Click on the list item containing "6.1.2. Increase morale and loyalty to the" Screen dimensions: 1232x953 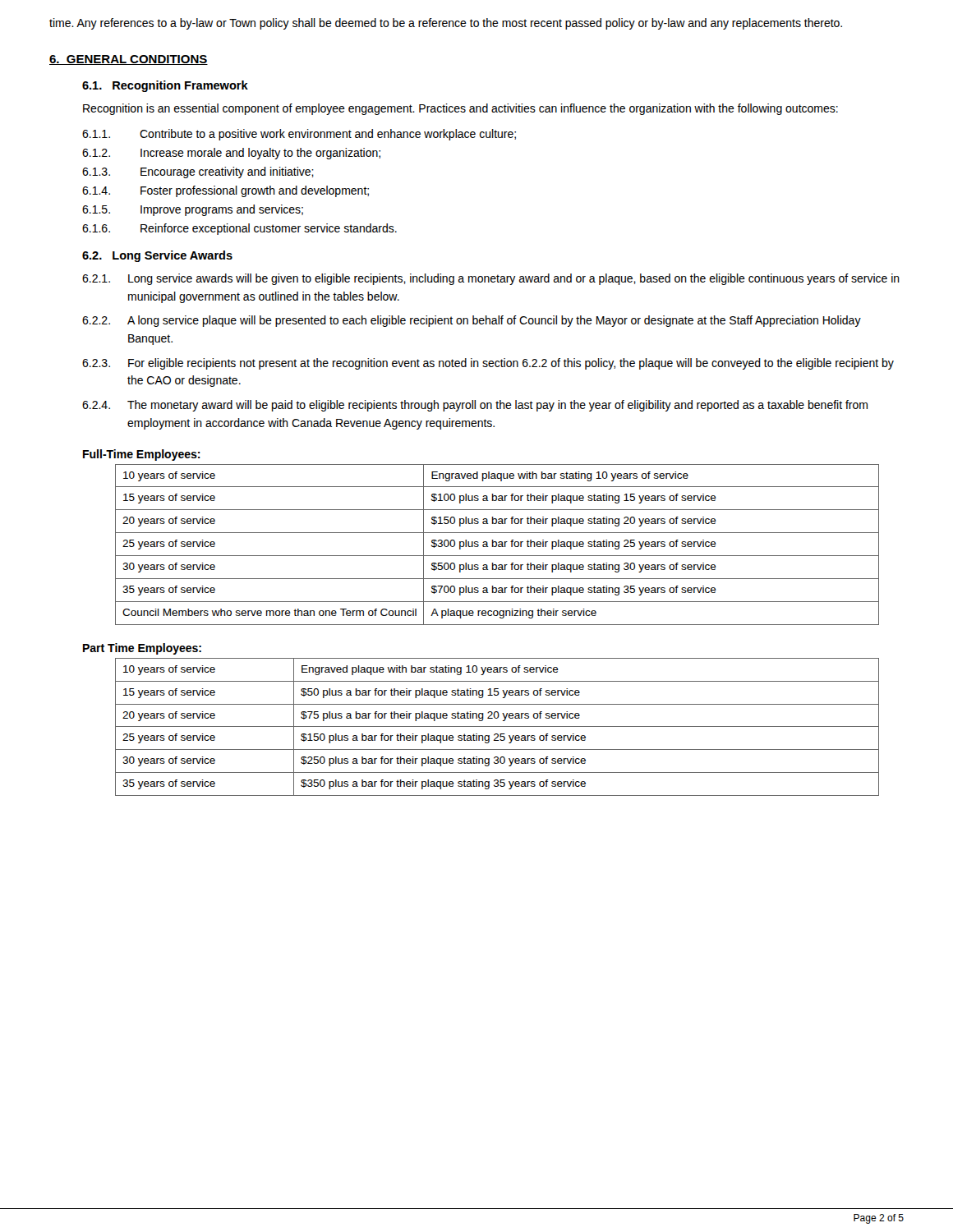tap(231, 154)
